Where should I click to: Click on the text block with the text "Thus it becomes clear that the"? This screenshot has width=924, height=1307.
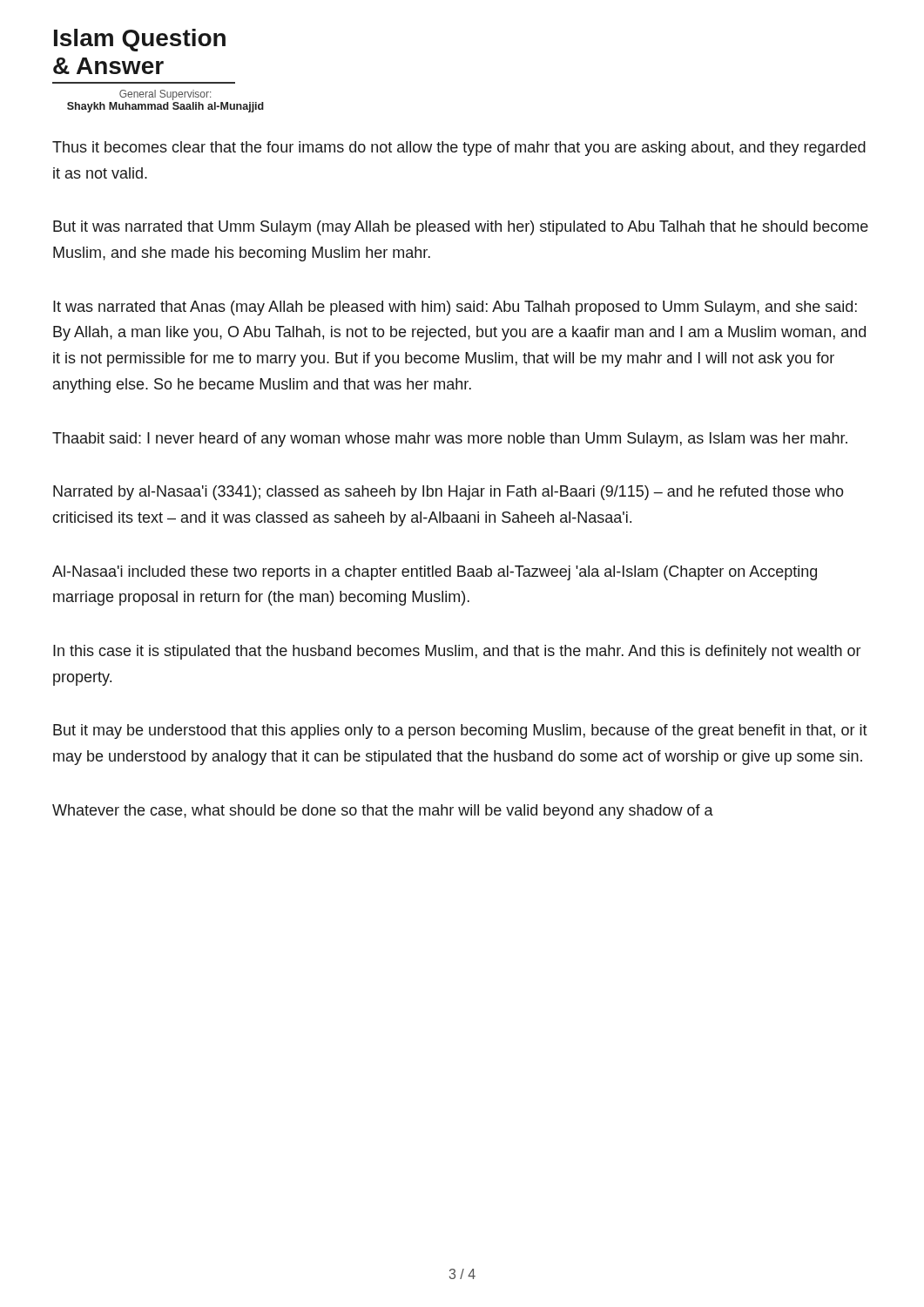(459, 160)
